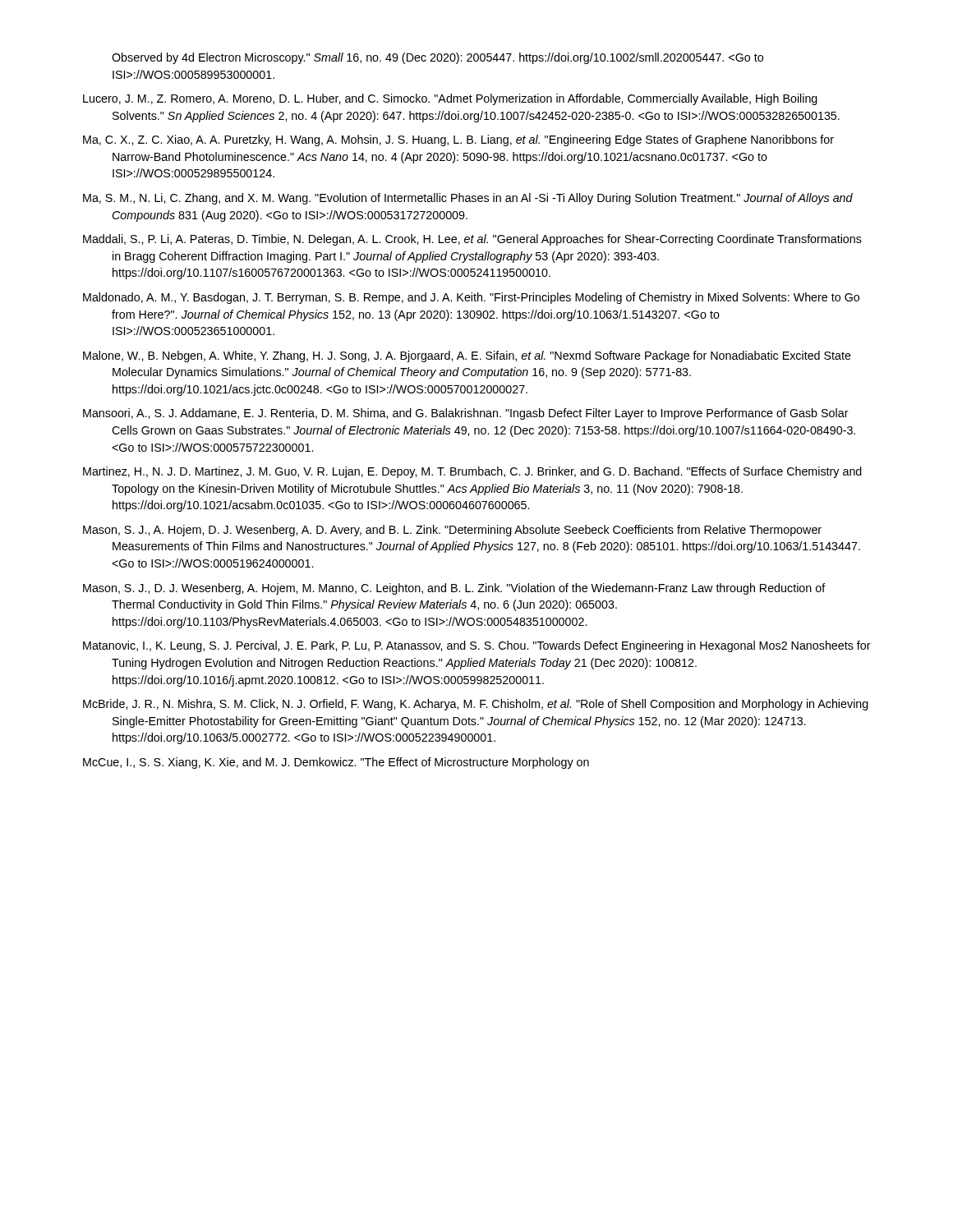
Task: Click the passage that begins "Maldonado, A. M., Y. Basdogan, J."
Action: [x=471, y=314]
